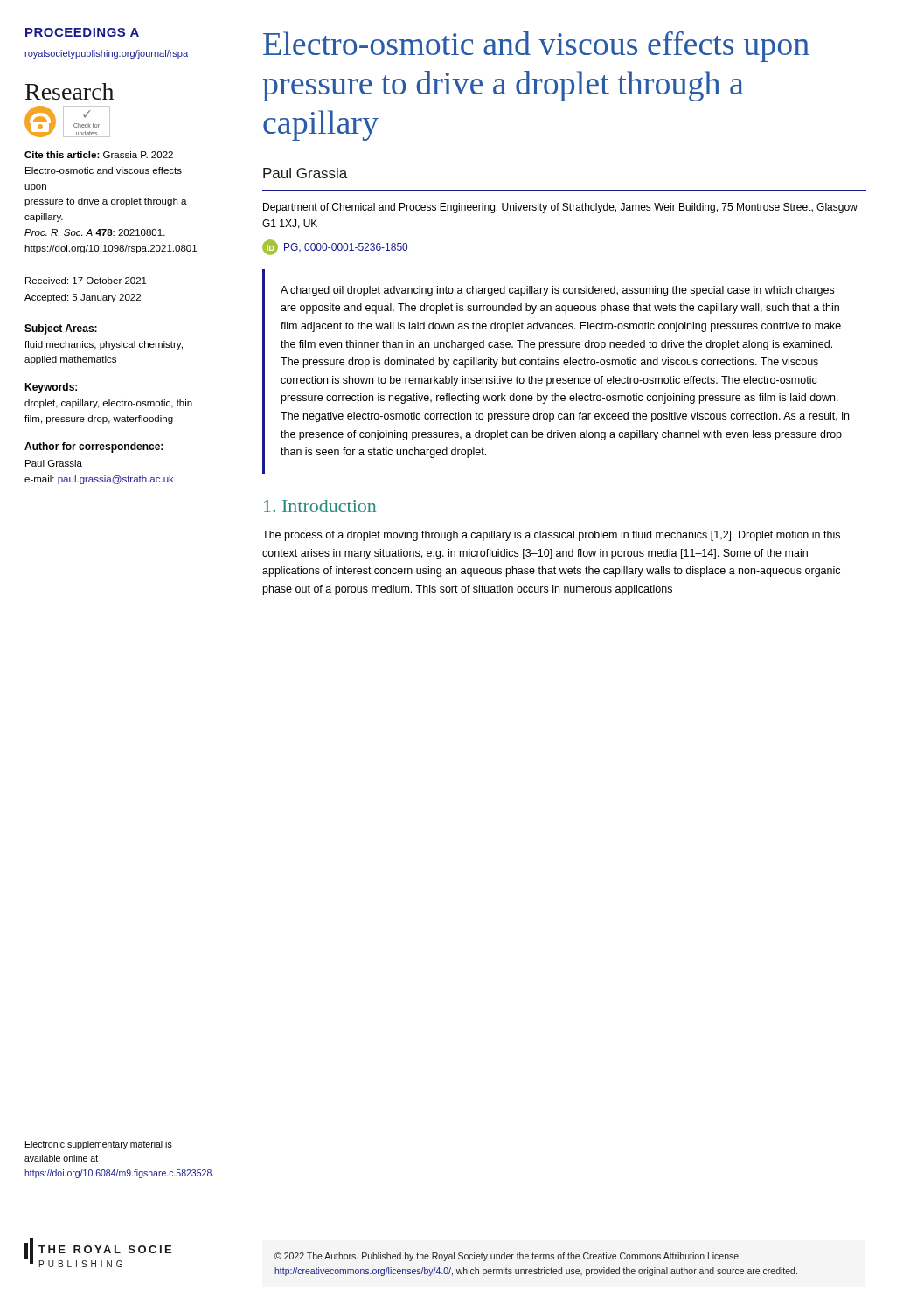Navigate to the element starting "Subject Areas: fluid mechanics, physical chemistry, applied mathematics"
The image size is (924, 1311).
pyautogui.click(x=113, y=345)
